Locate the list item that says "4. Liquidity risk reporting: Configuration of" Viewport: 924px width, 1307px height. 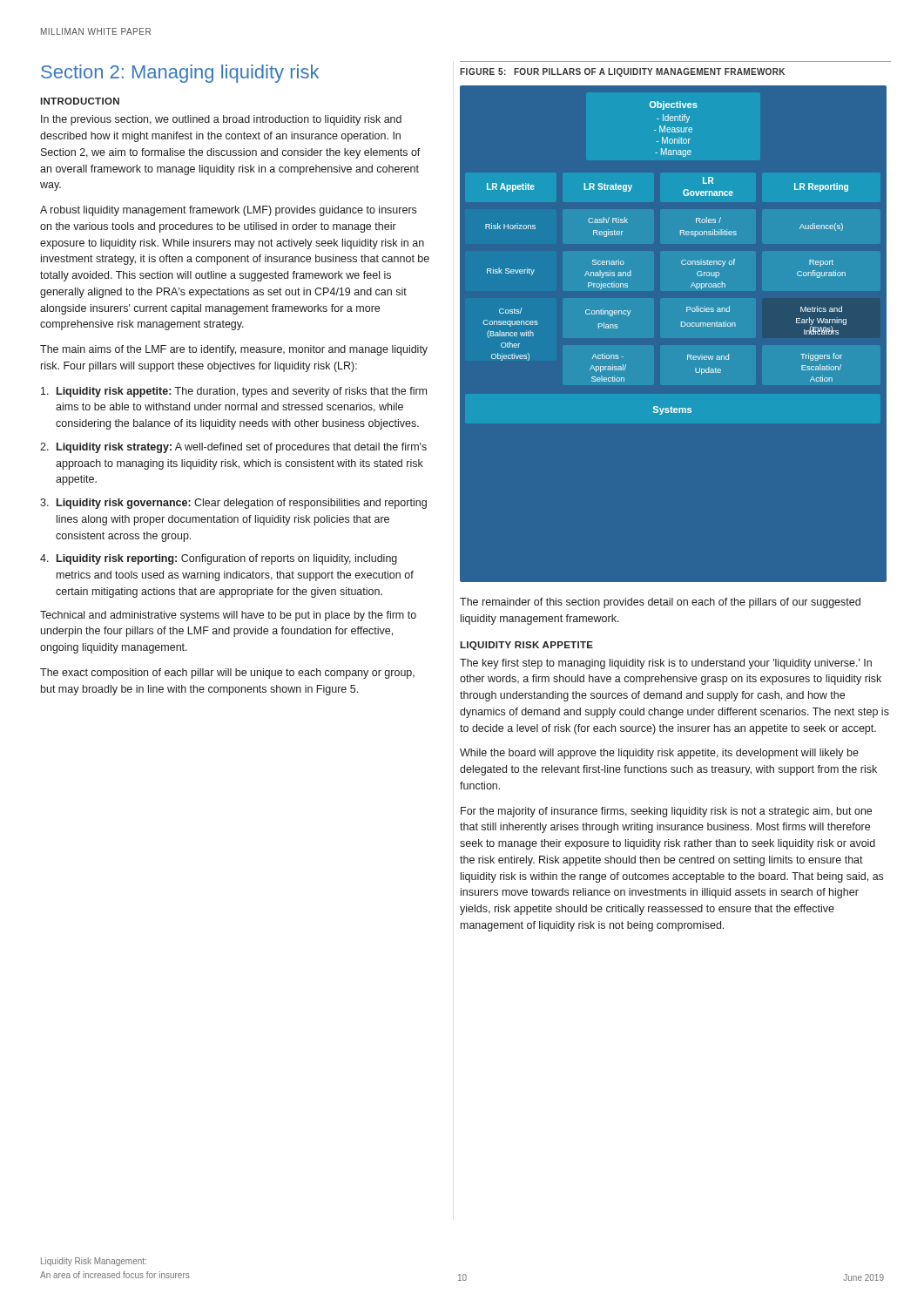[x=236, y=576]
